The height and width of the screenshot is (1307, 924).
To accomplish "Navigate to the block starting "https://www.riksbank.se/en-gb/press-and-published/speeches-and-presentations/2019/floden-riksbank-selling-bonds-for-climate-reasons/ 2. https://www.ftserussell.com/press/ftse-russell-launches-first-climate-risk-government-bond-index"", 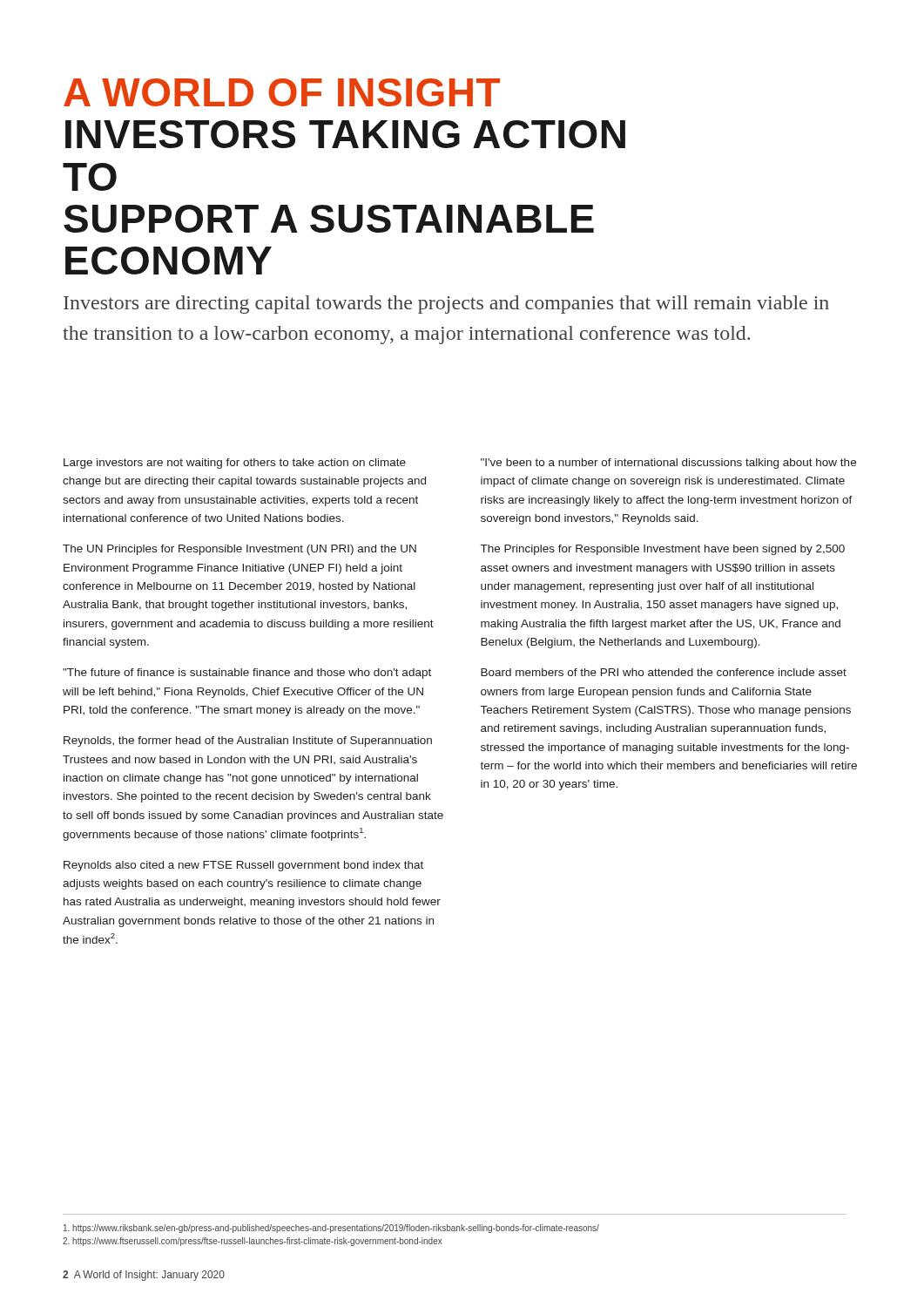I will tap(331, 1235).
